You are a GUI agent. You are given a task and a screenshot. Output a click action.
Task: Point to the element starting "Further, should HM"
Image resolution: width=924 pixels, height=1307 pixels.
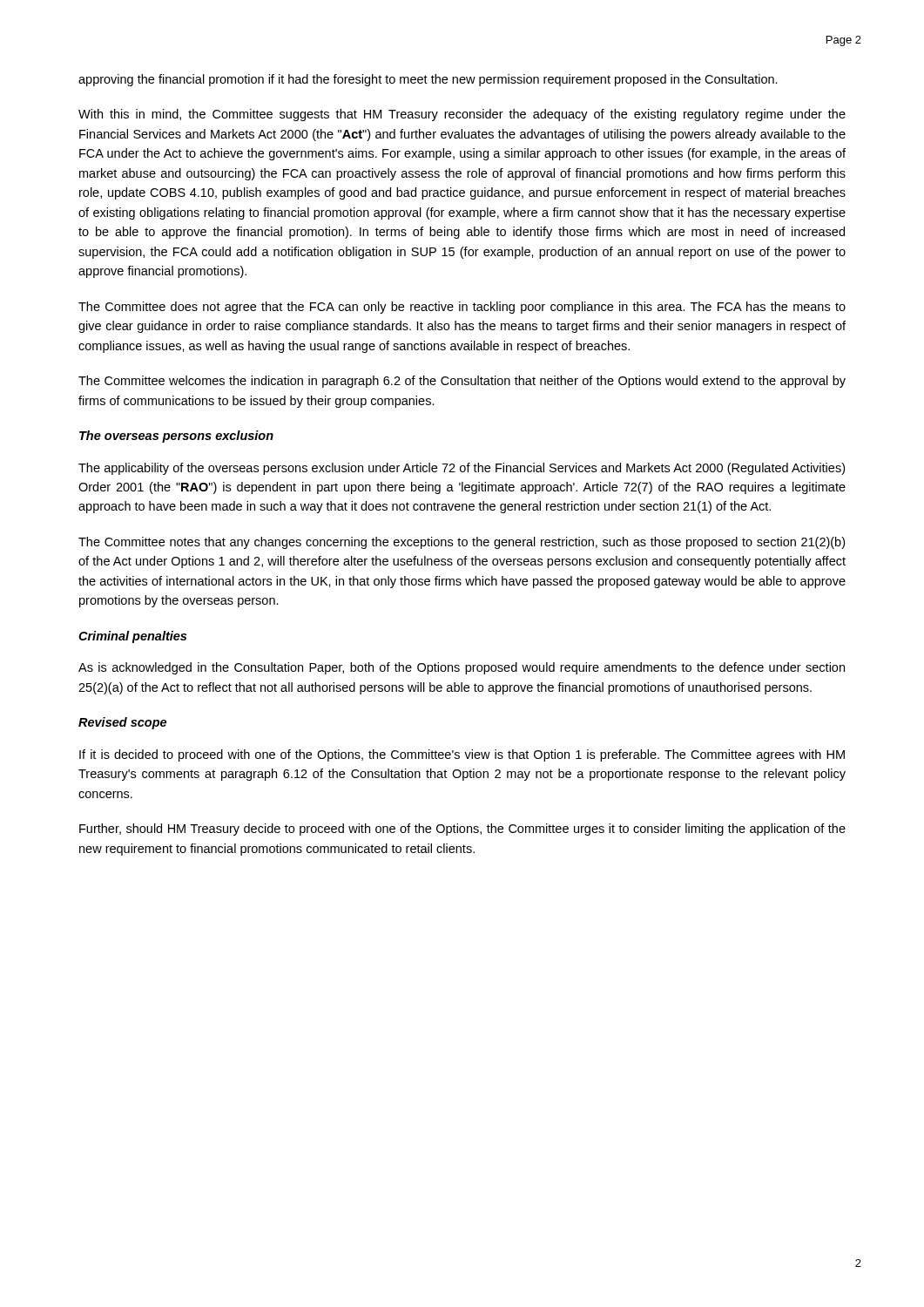[462, 839]
